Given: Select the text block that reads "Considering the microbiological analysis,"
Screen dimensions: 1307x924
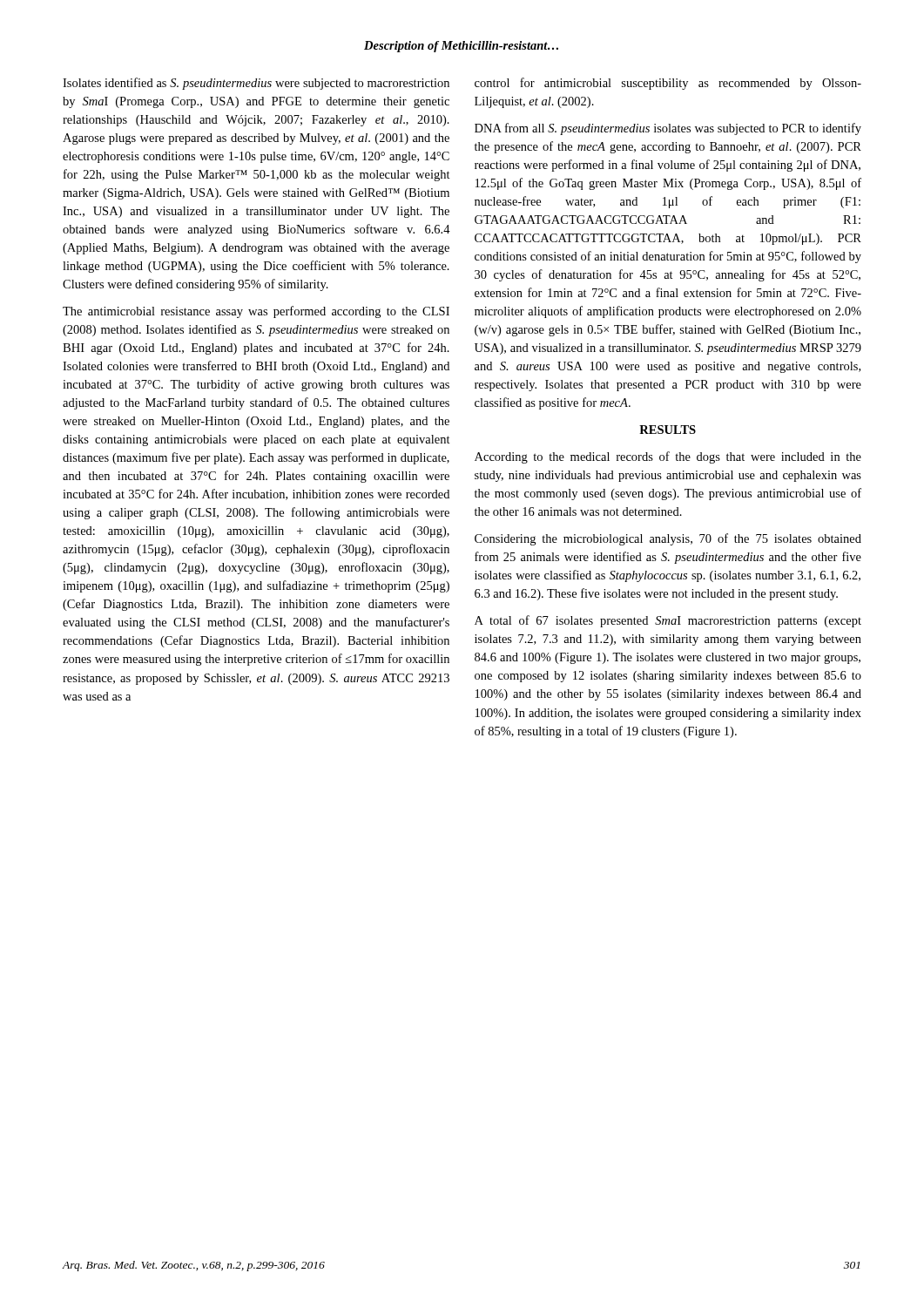Looking at the screenshot, I should click(x=668, y=567).
